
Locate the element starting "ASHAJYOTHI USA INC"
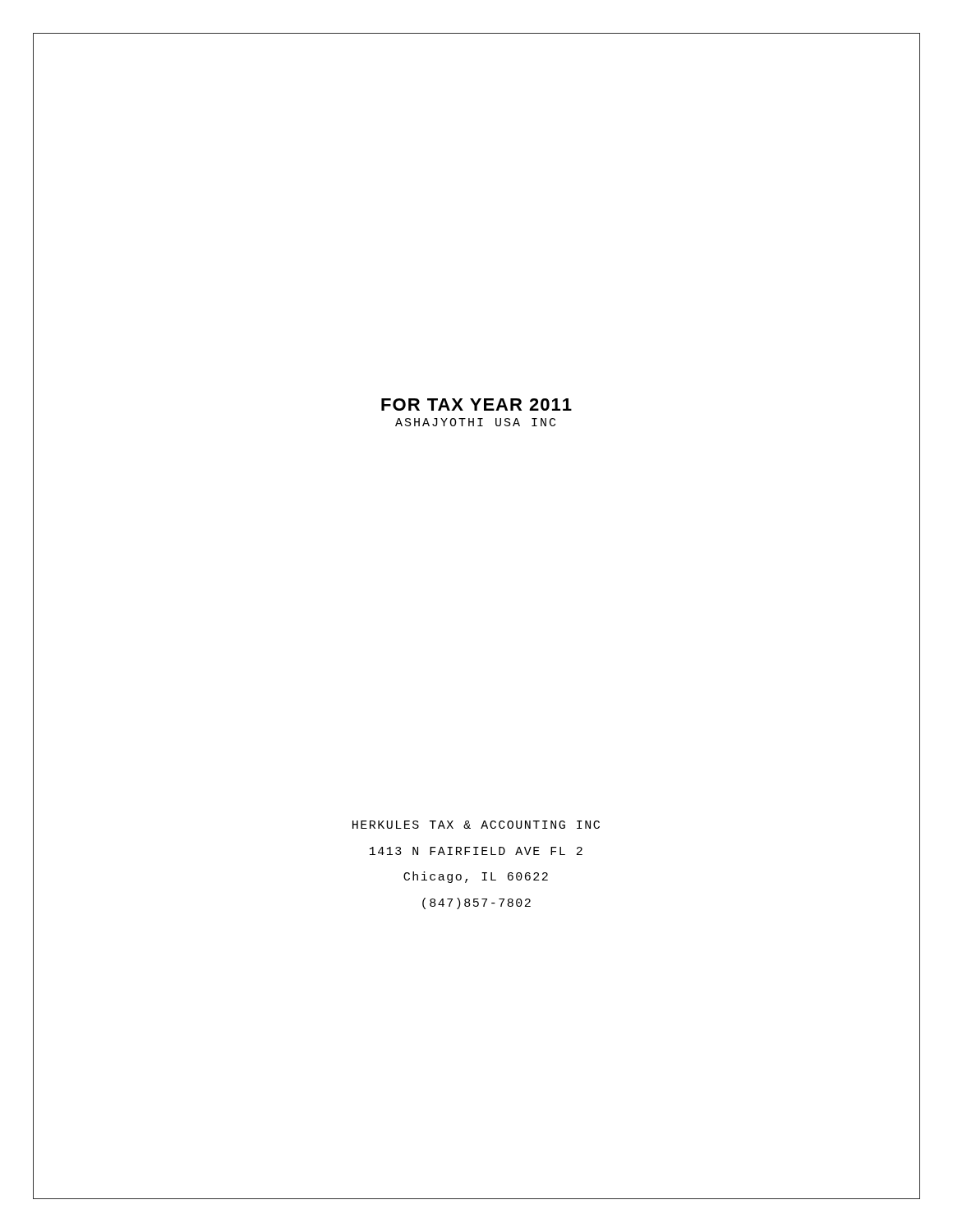(x=476, y=423)
